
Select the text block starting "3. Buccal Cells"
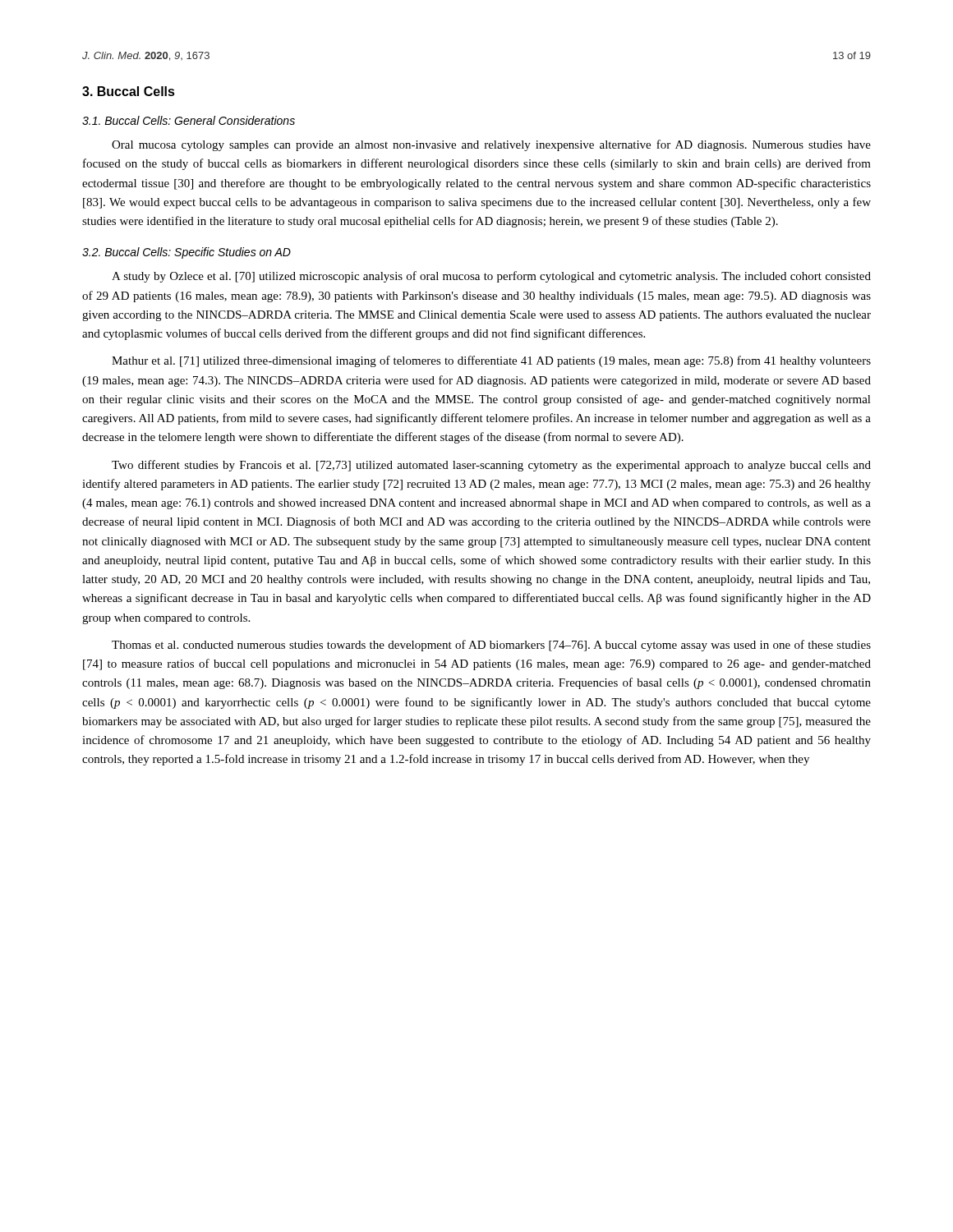point(129,91)
